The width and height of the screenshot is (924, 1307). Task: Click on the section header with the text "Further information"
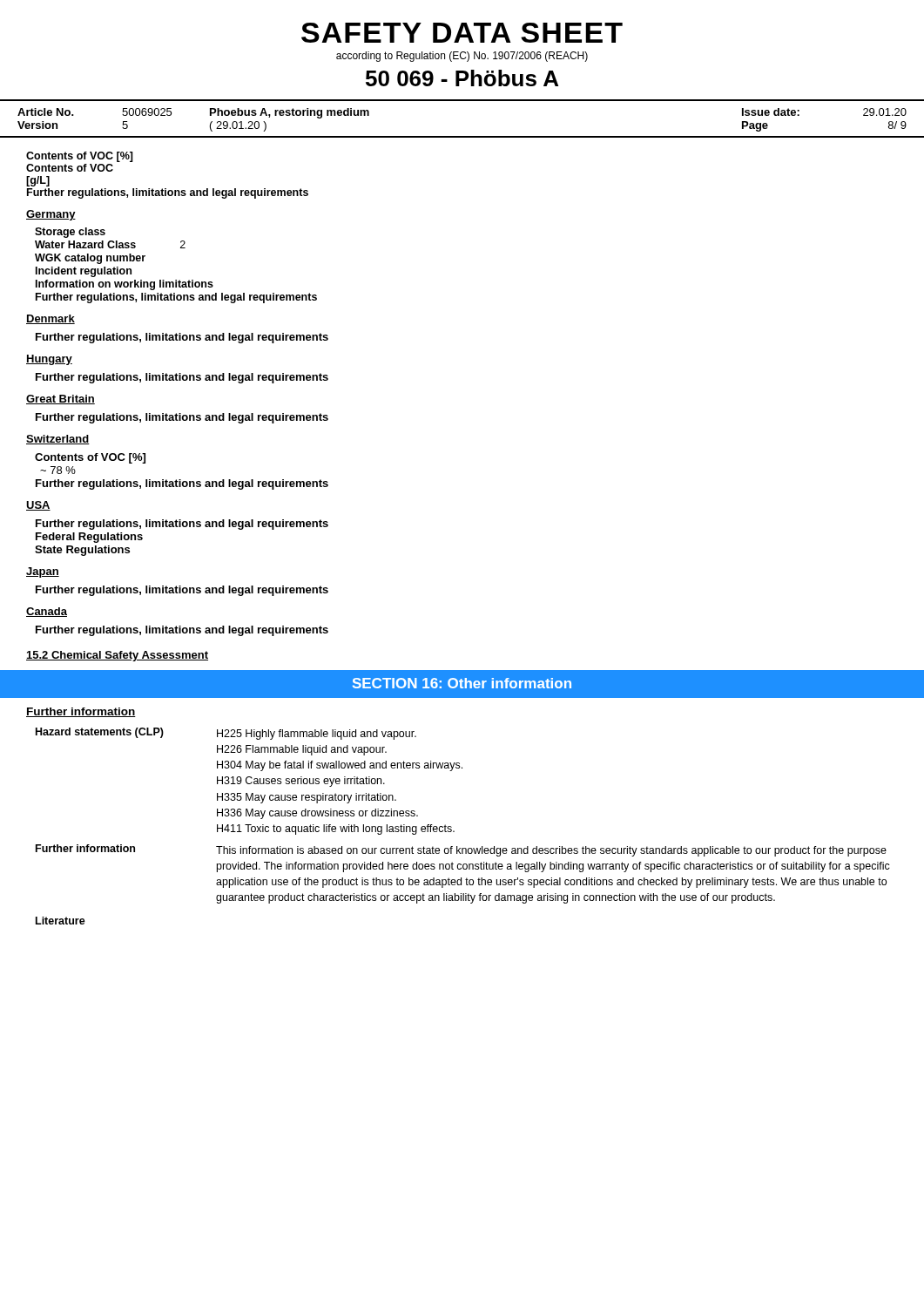click(81, 711)
